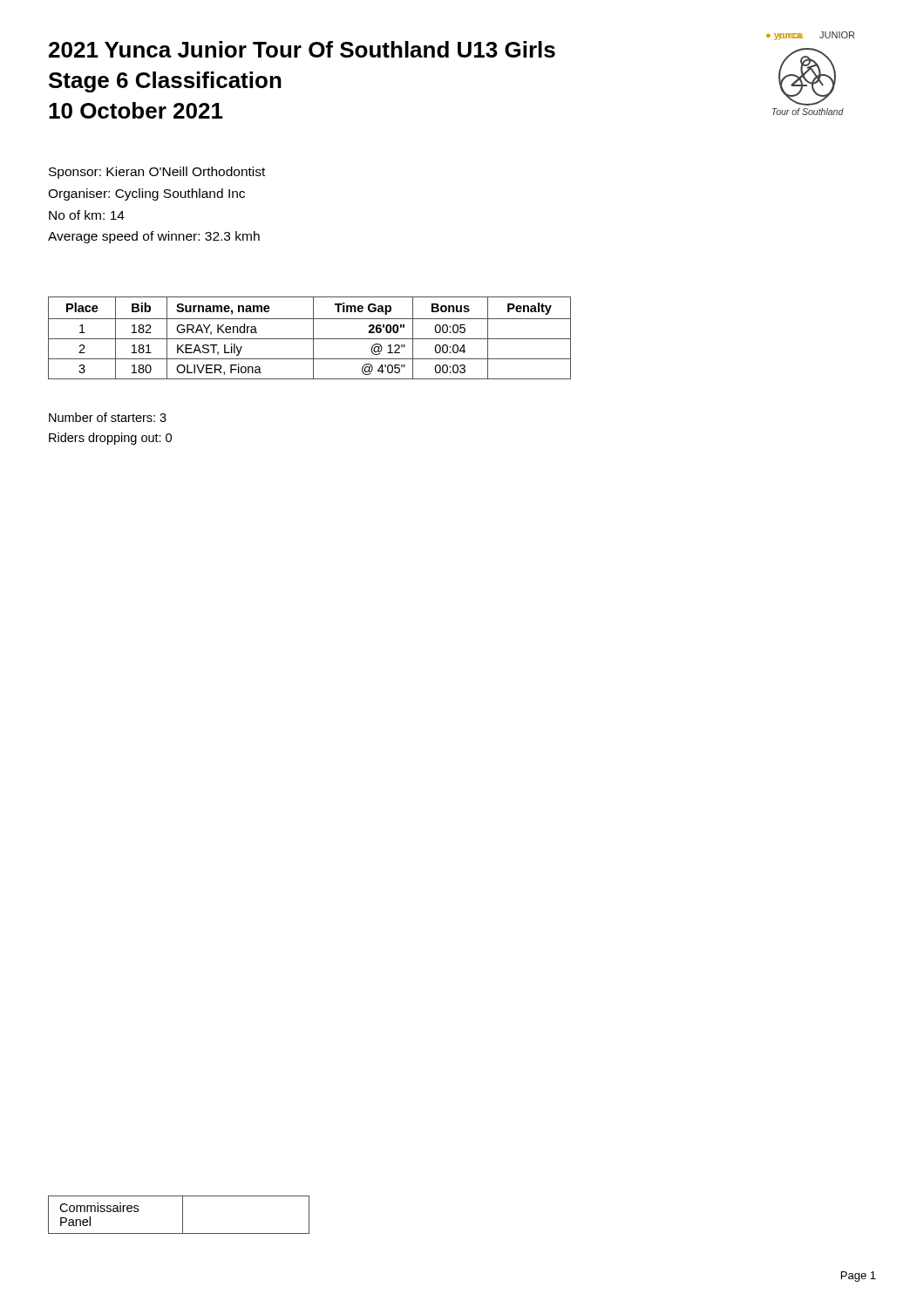924x1308 pixels.
Task: Click on the logo
Action: coord(806,76)
